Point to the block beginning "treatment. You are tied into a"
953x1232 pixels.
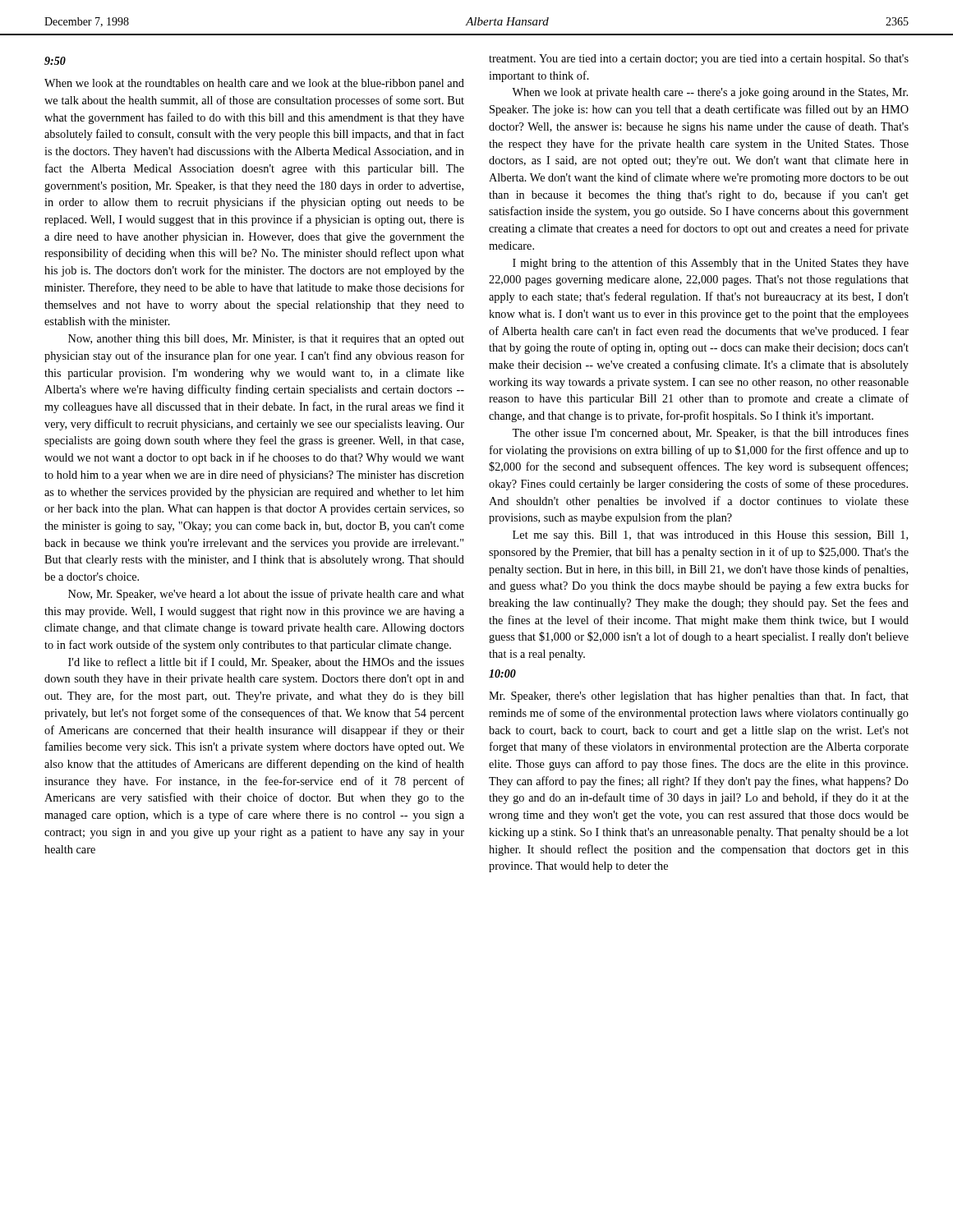(x=699, y=67)
